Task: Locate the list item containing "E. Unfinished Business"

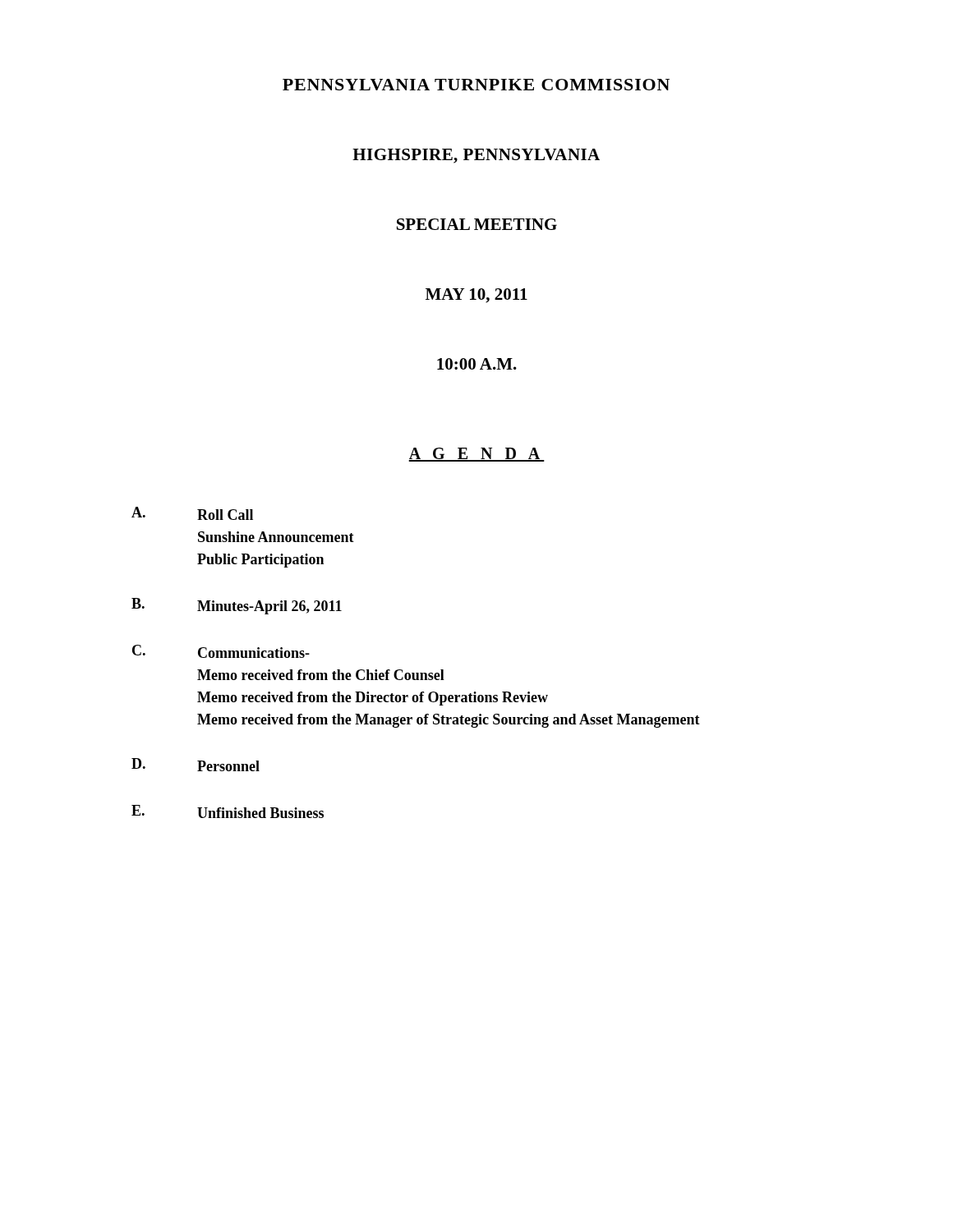Action: pyautogui.click(x=228, y=811)
